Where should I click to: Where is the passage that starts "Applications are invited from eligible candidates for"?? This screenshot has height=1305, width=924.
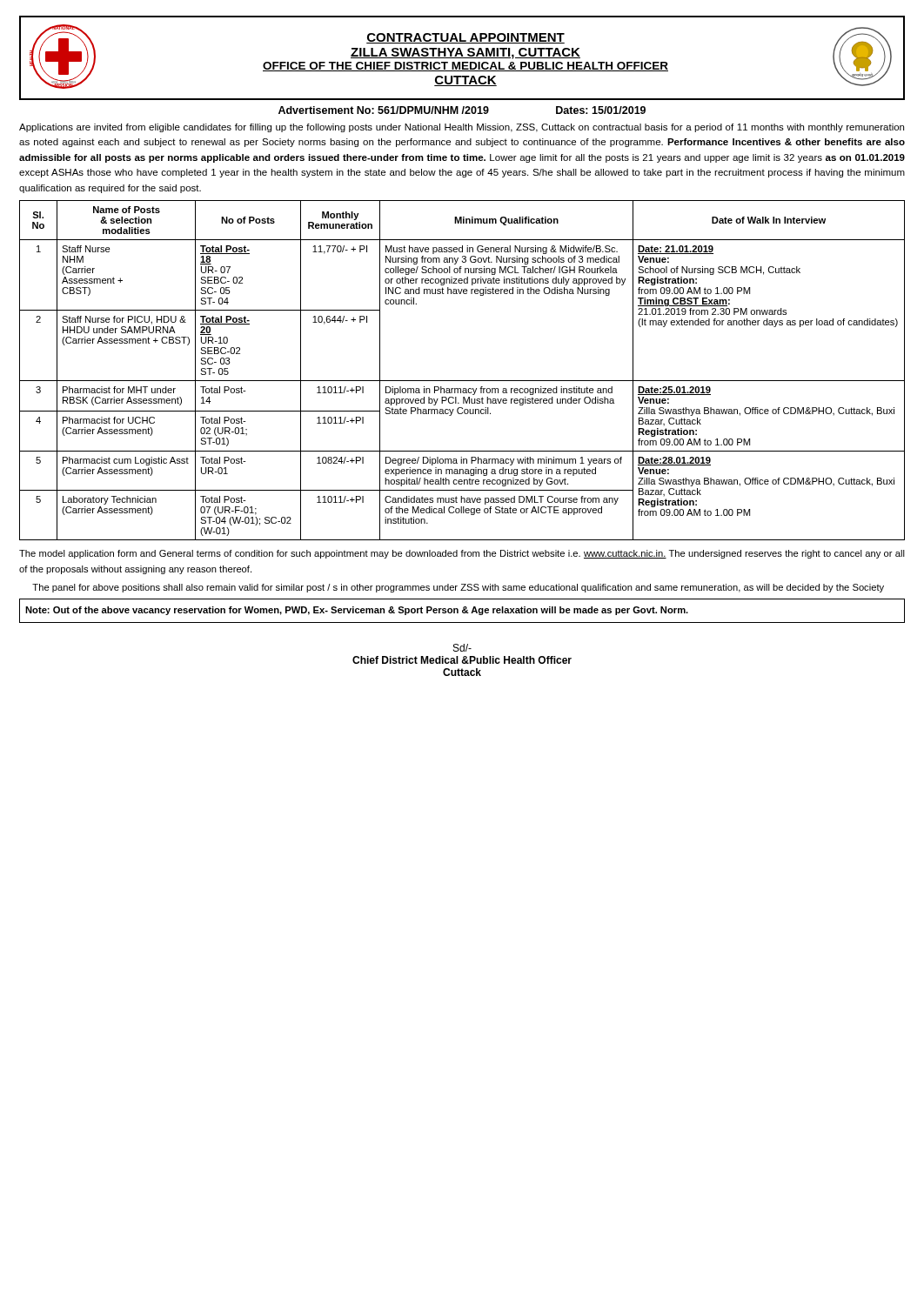click(462, 157)
